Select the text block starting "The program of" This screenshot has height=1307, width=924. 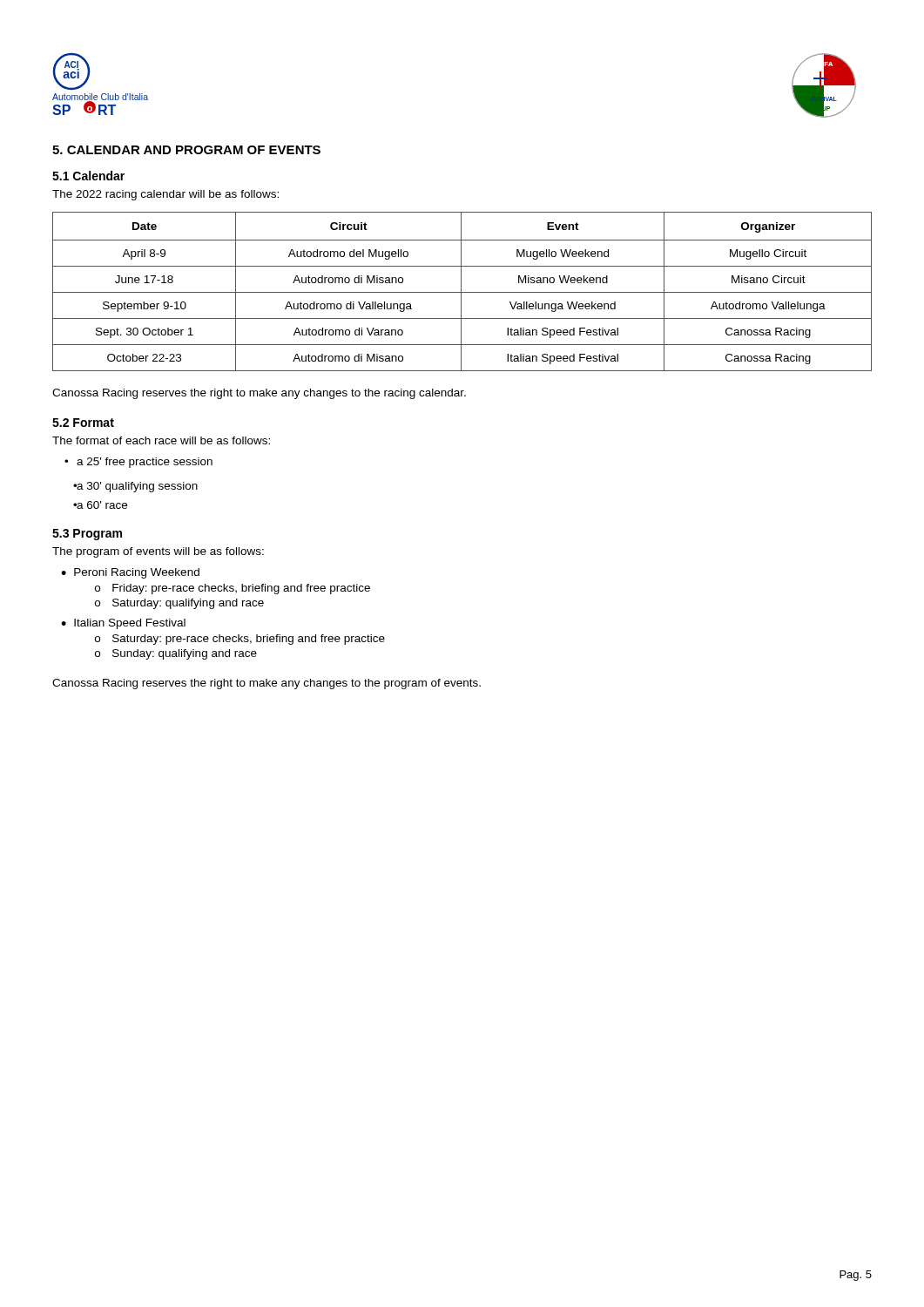tap(158, 551)
